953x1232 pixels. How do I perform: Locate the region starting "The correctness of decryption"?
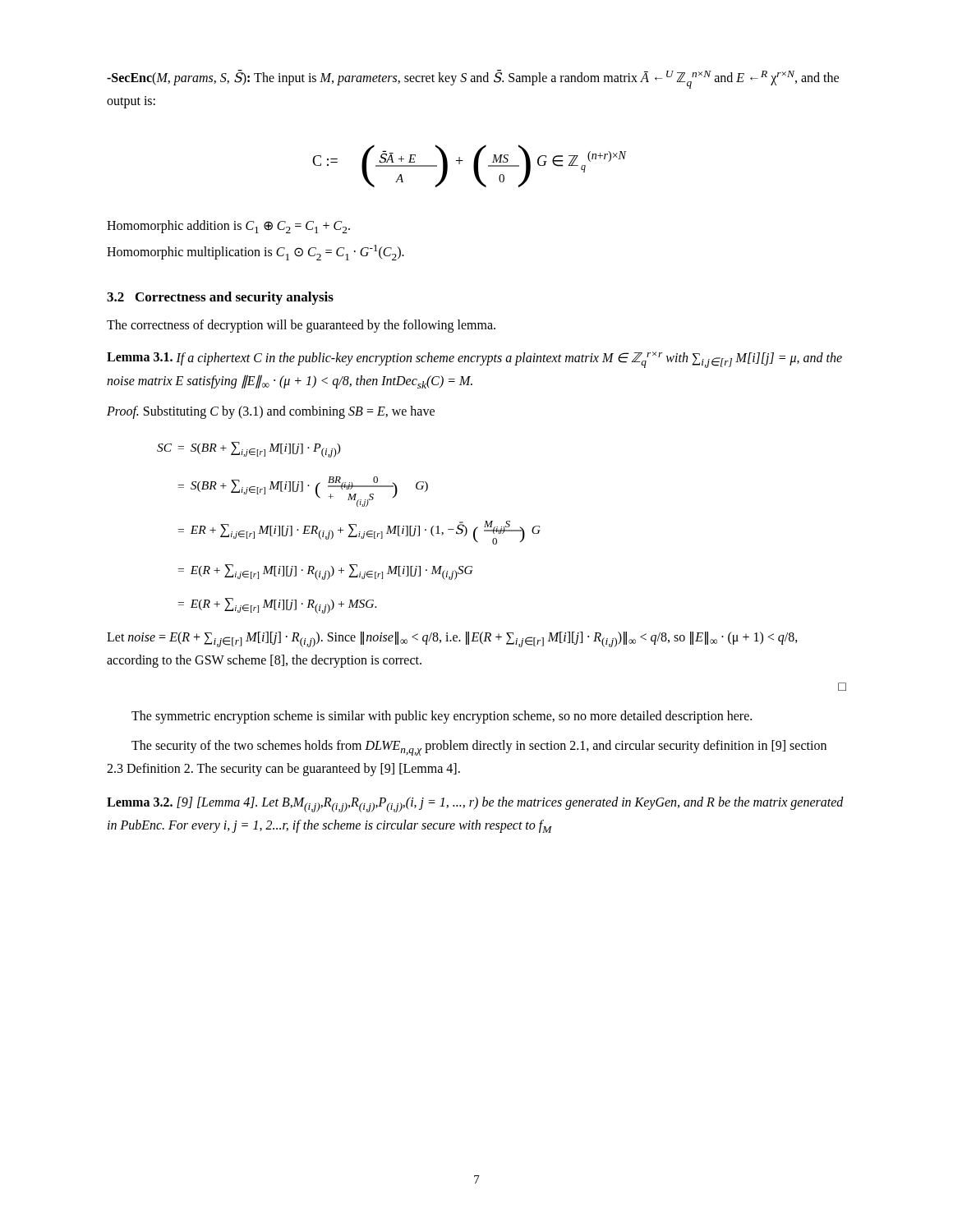302,325
